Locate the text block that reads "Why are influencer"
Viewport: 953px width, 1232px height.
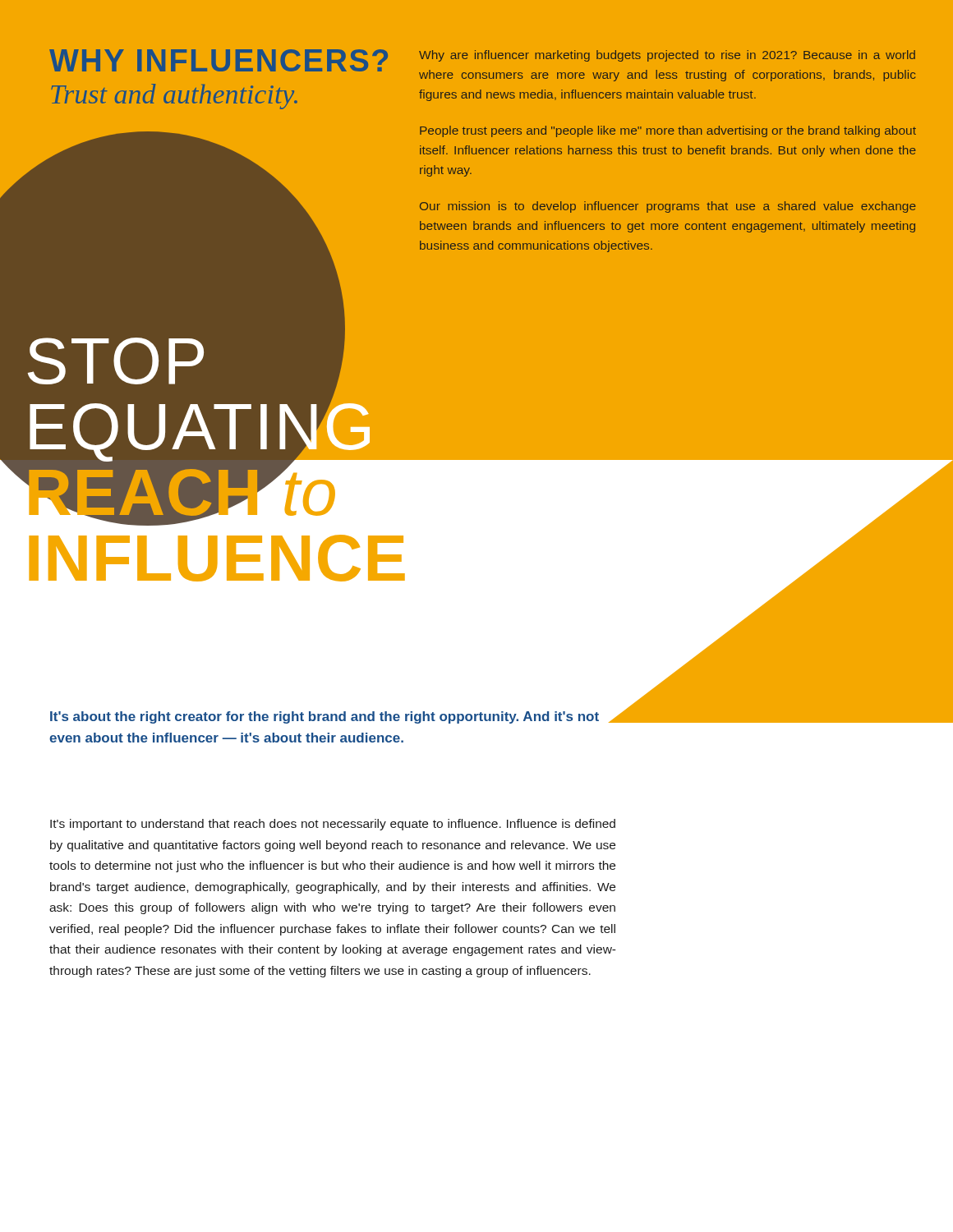coord(668,150)
